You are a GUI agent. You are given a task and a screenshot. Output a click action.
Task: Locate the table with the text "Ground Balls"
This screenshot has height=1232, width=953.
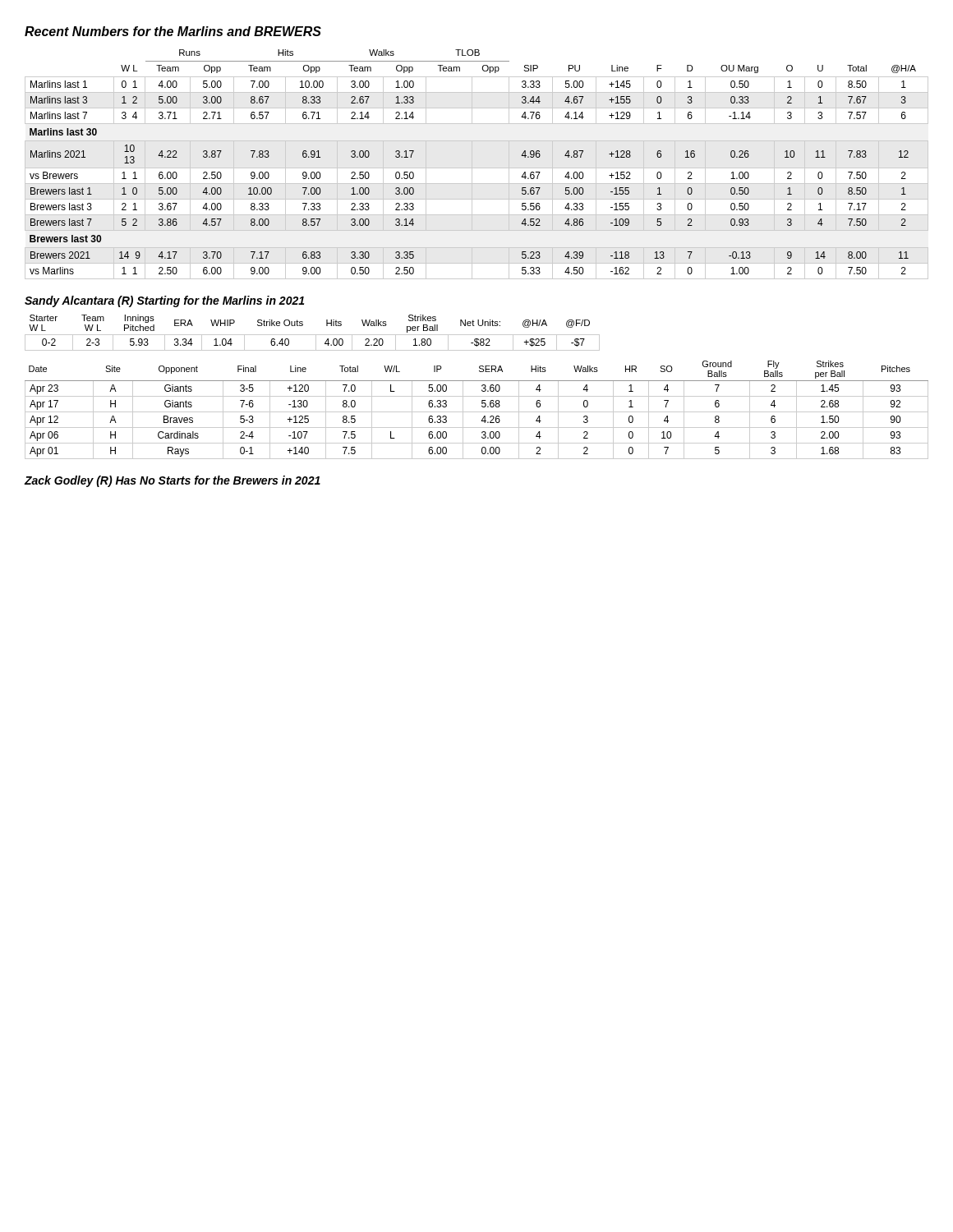pyautogui.click(x=476, y=408)
